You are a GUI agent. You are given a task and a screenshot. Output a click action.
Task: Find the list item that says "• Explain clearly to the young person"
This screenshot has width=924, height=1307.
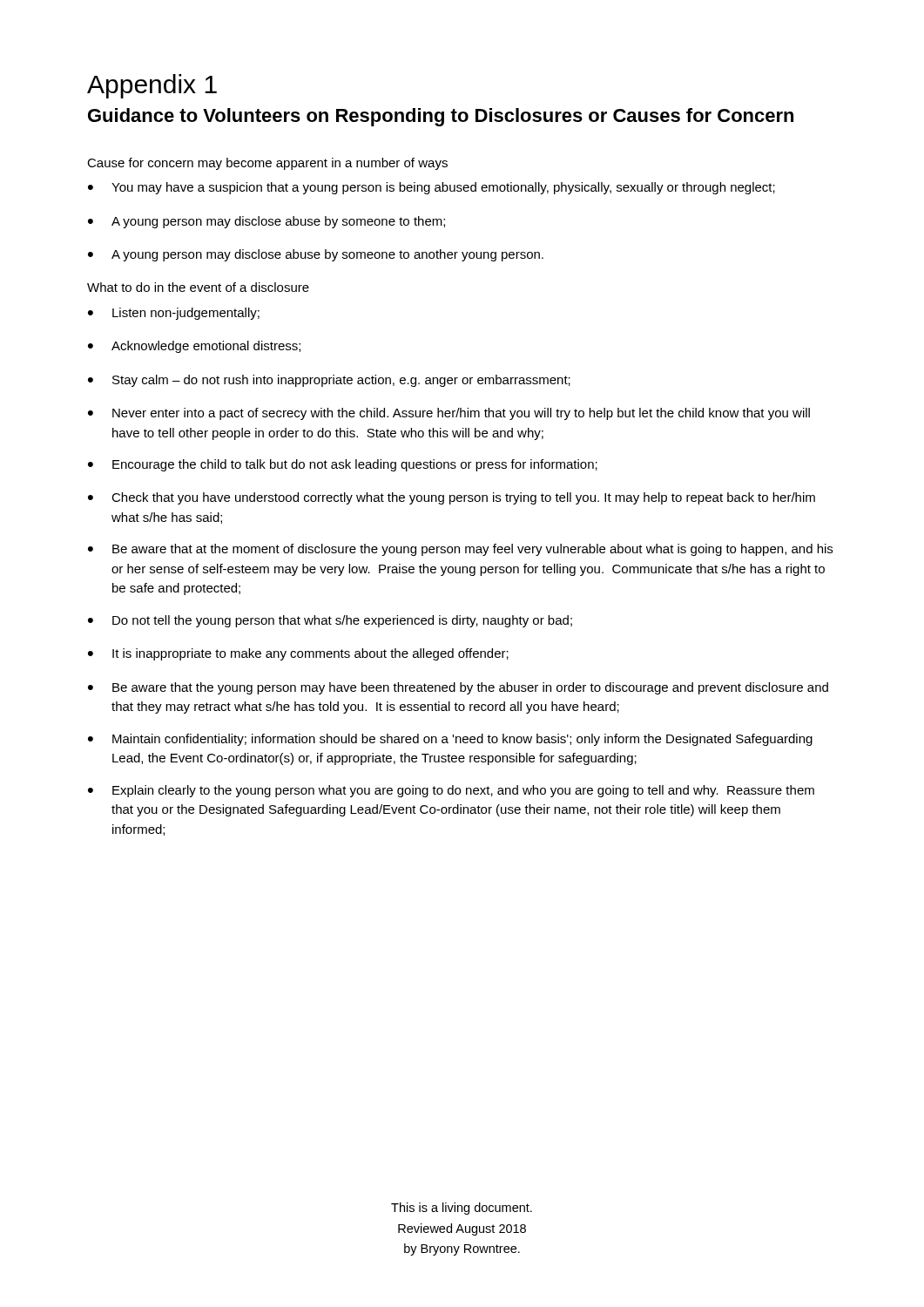(462, 810)
